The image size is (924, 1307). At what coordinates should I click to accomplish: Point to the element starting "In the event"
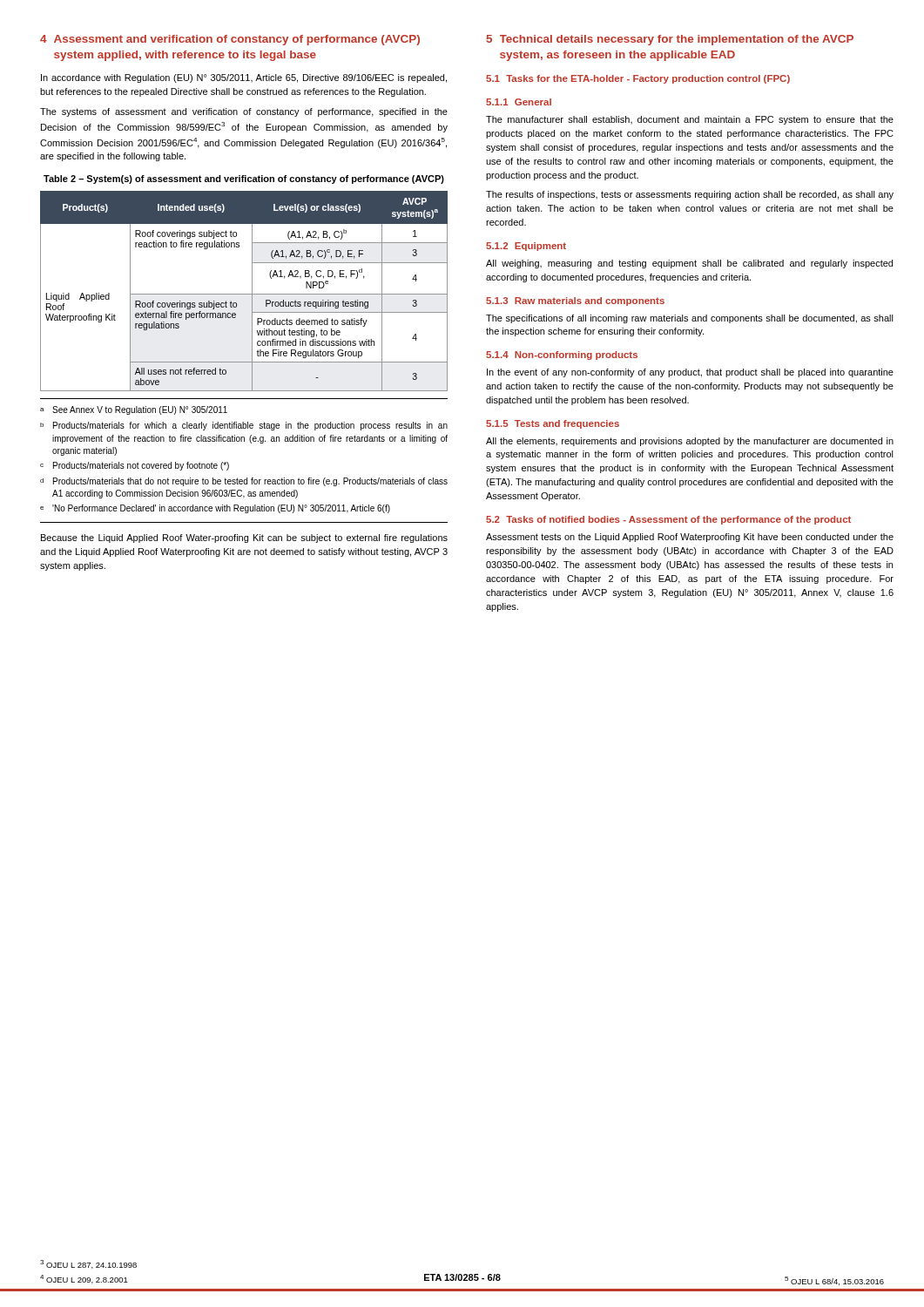pos(690,387)
